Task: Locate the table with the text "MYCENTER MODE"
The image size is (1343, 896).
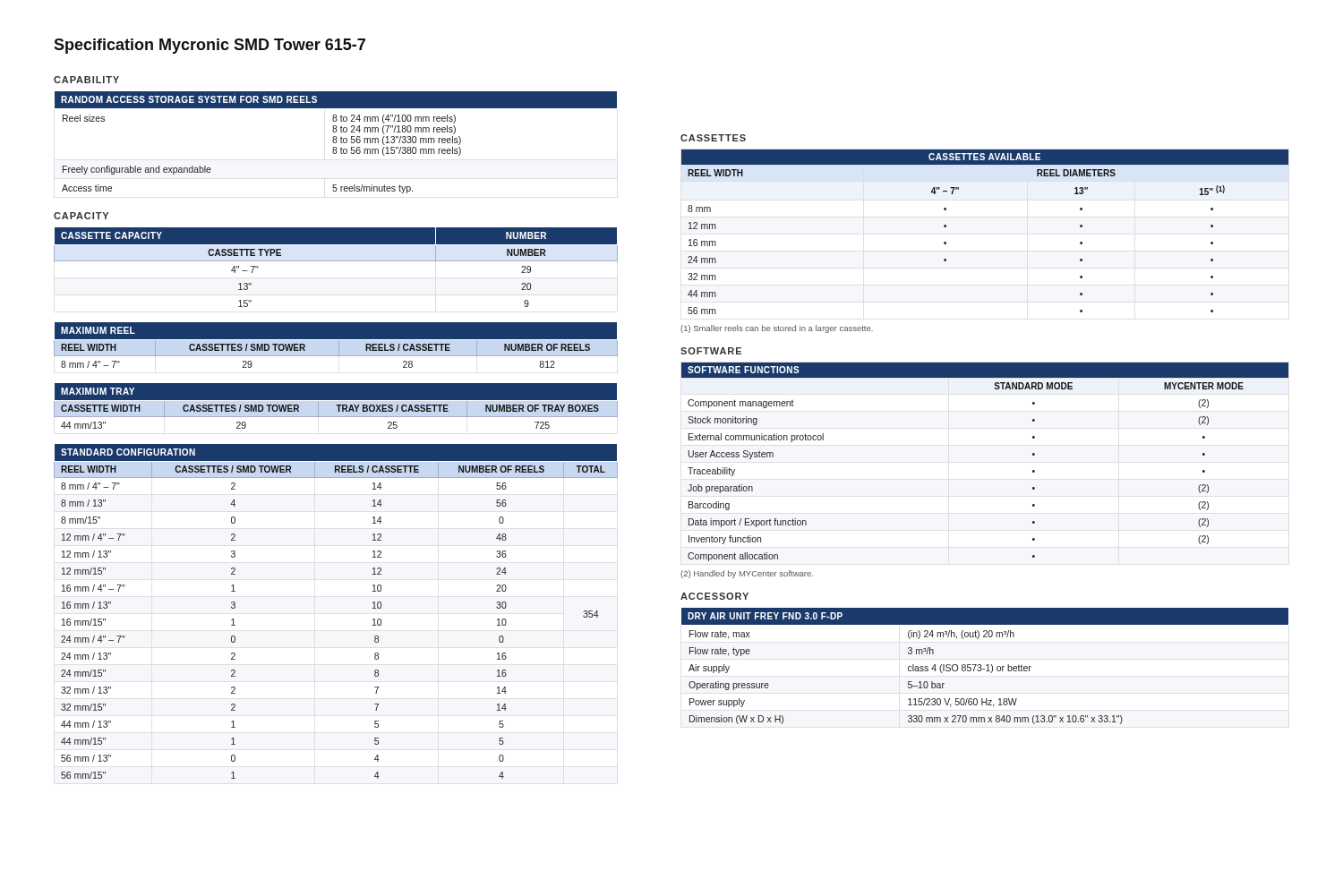Action: click(985, 470)
